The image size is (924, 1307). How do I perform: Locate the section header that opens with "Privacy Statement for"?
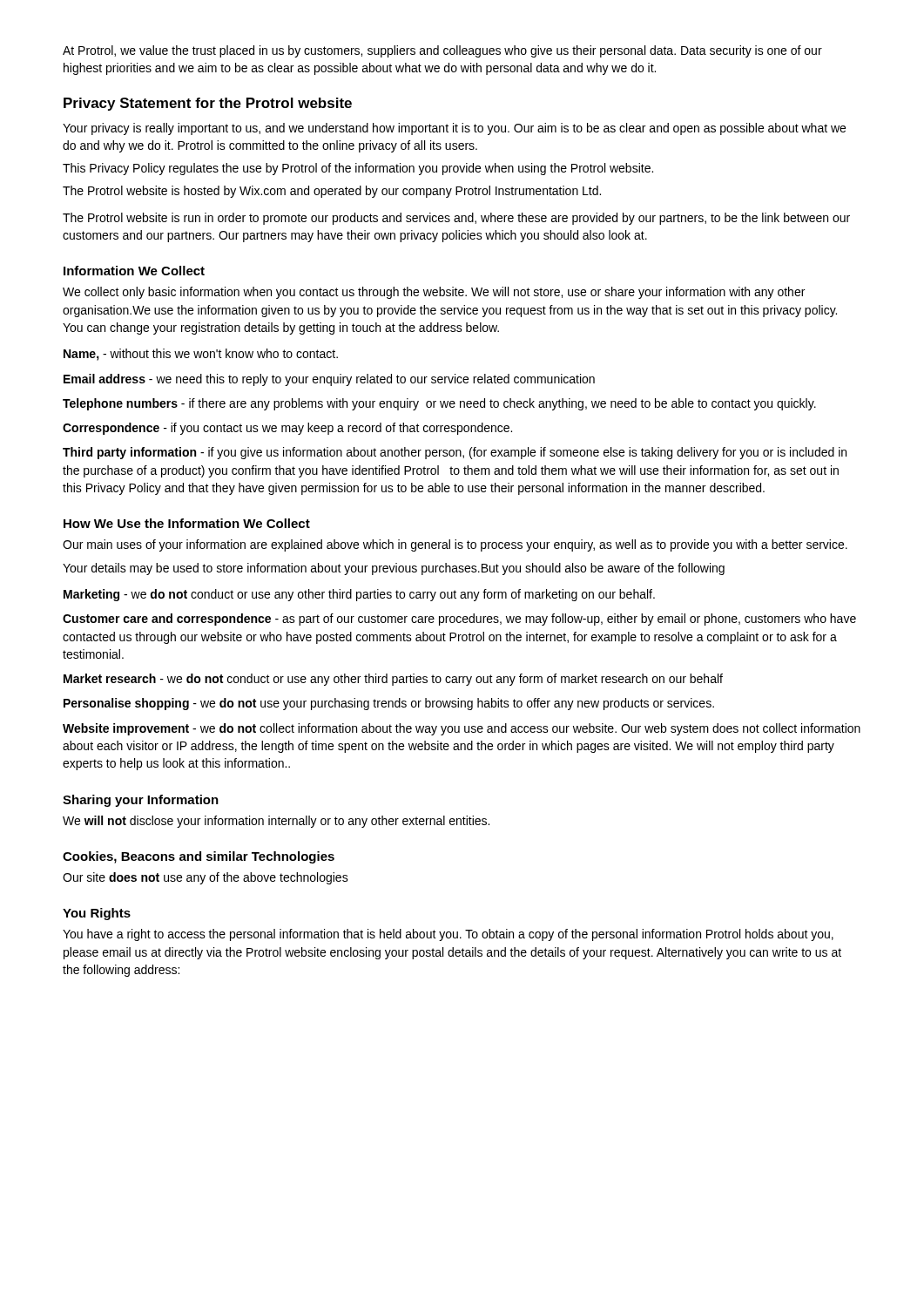(208, 103)
